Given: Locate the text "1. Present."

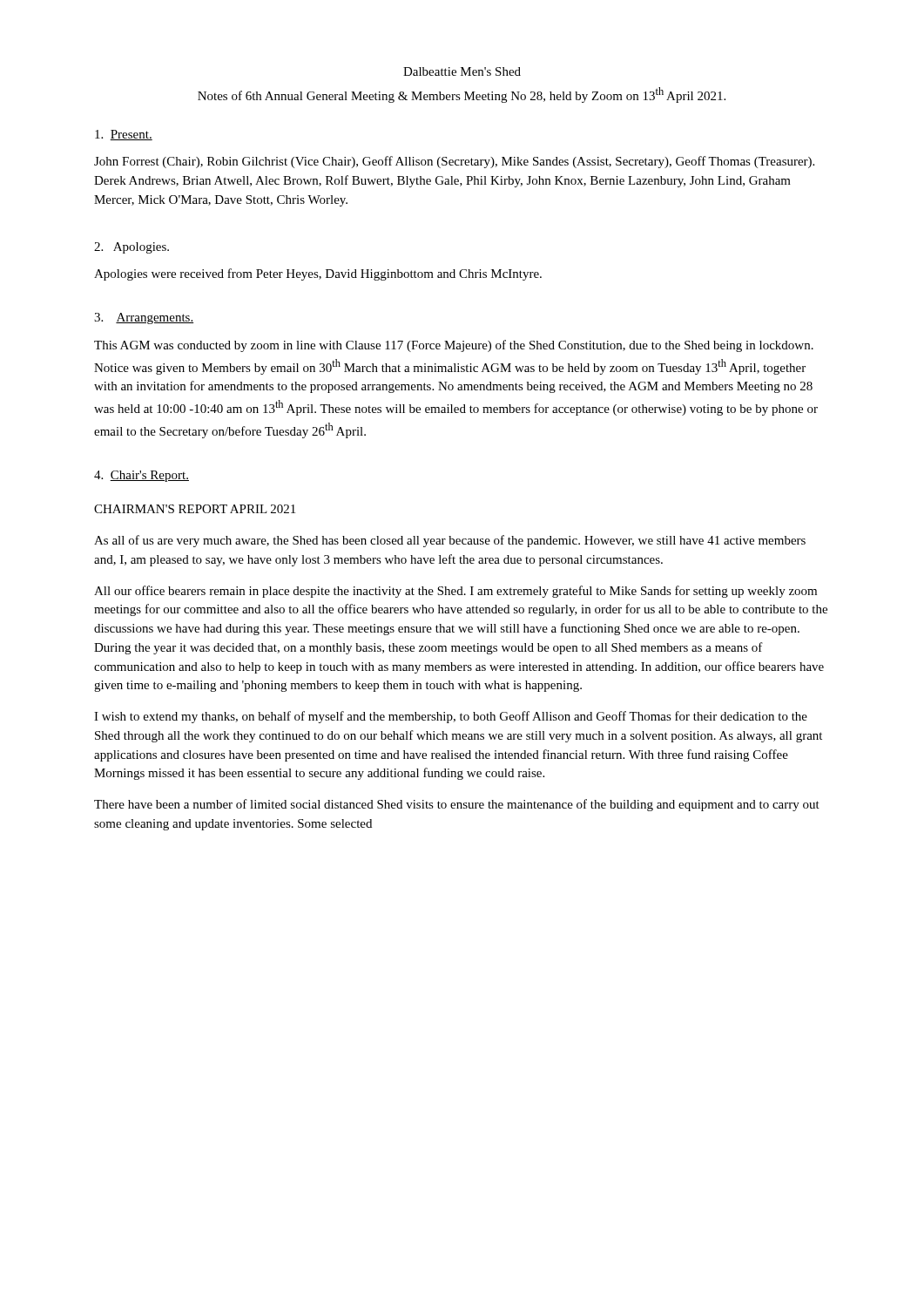Looking at the screenshot, I should [124, 135].
